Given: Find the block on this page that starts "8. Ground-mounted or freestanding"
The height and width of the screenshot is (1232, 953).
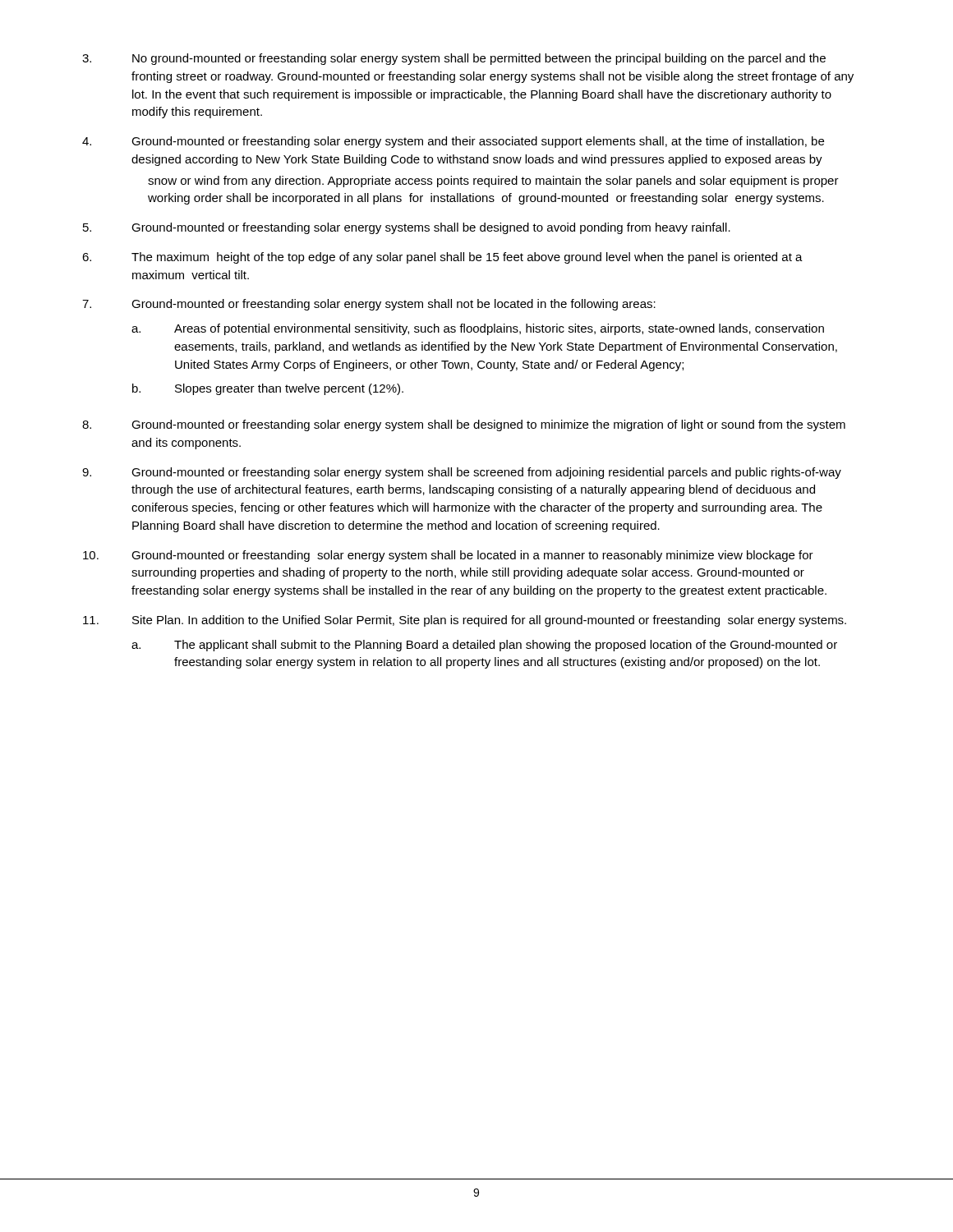Looking at the screenshot, I should point(468,433).
